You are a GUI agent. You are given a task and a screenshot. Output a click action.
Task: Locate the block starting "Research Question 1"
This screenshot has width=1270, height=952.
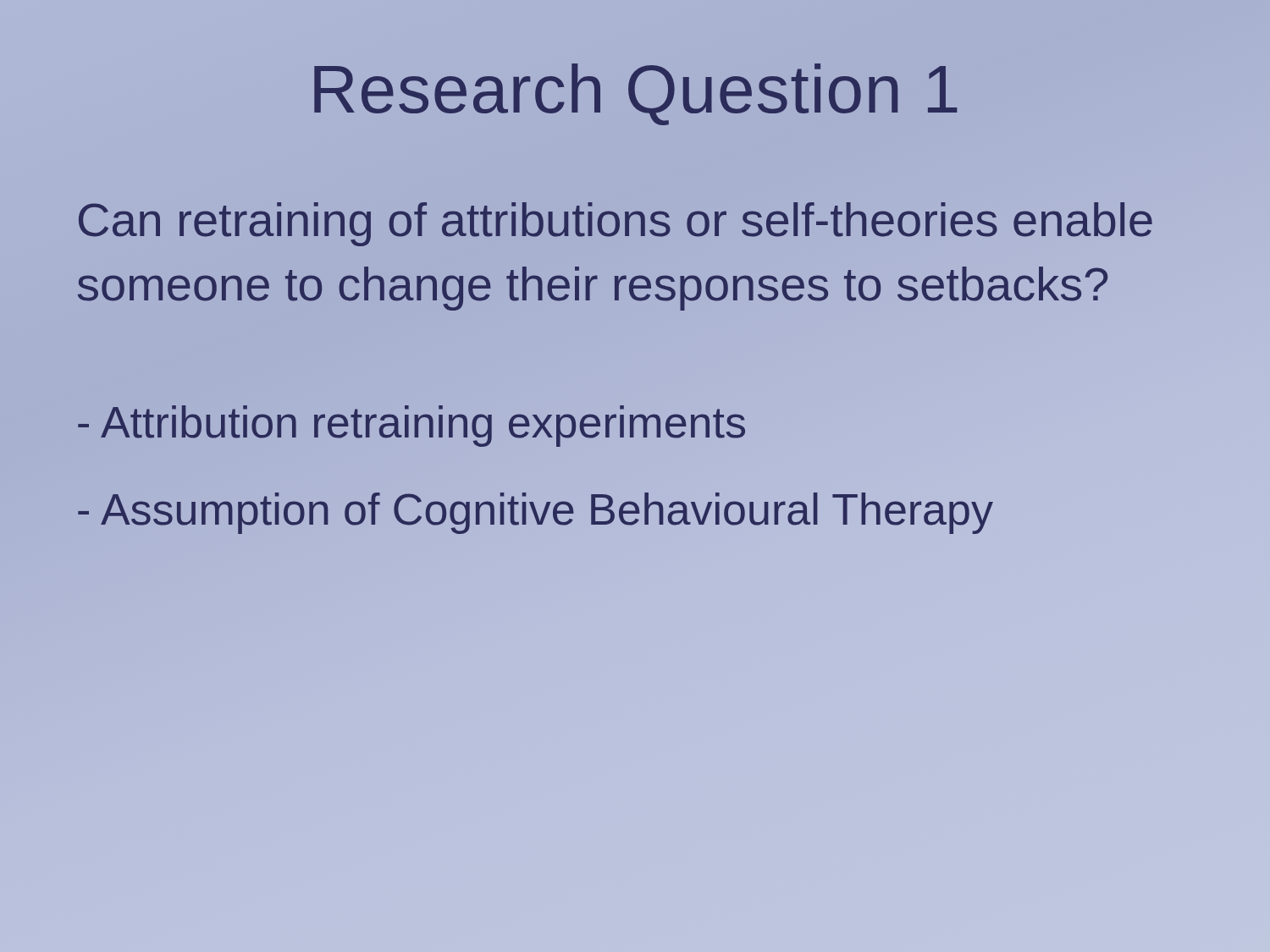tap(635, 89)
